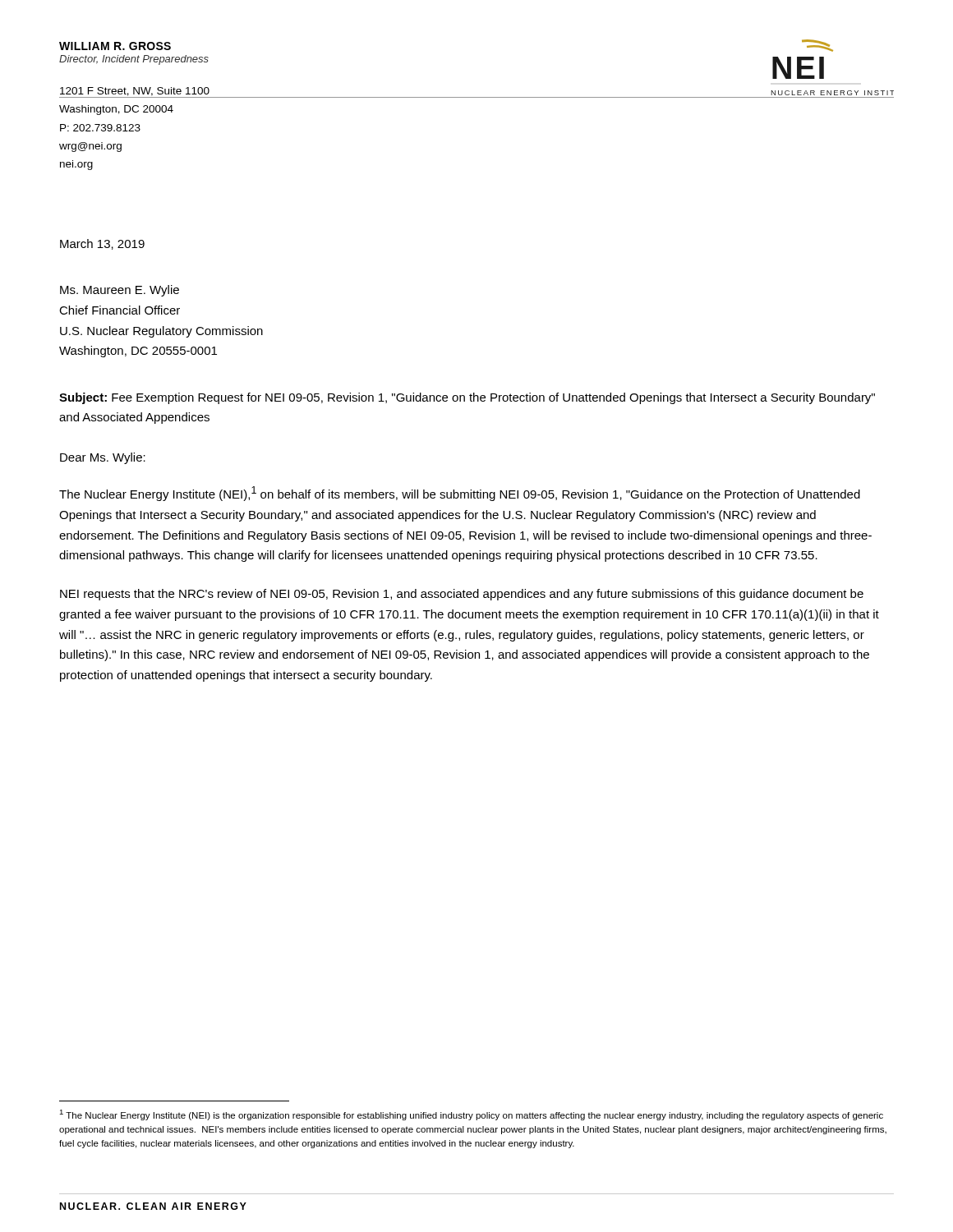953x1232 pixels.
Task: Click on the text starting "1 The Nuclear Energy"
Action: tap(473, 1128)
